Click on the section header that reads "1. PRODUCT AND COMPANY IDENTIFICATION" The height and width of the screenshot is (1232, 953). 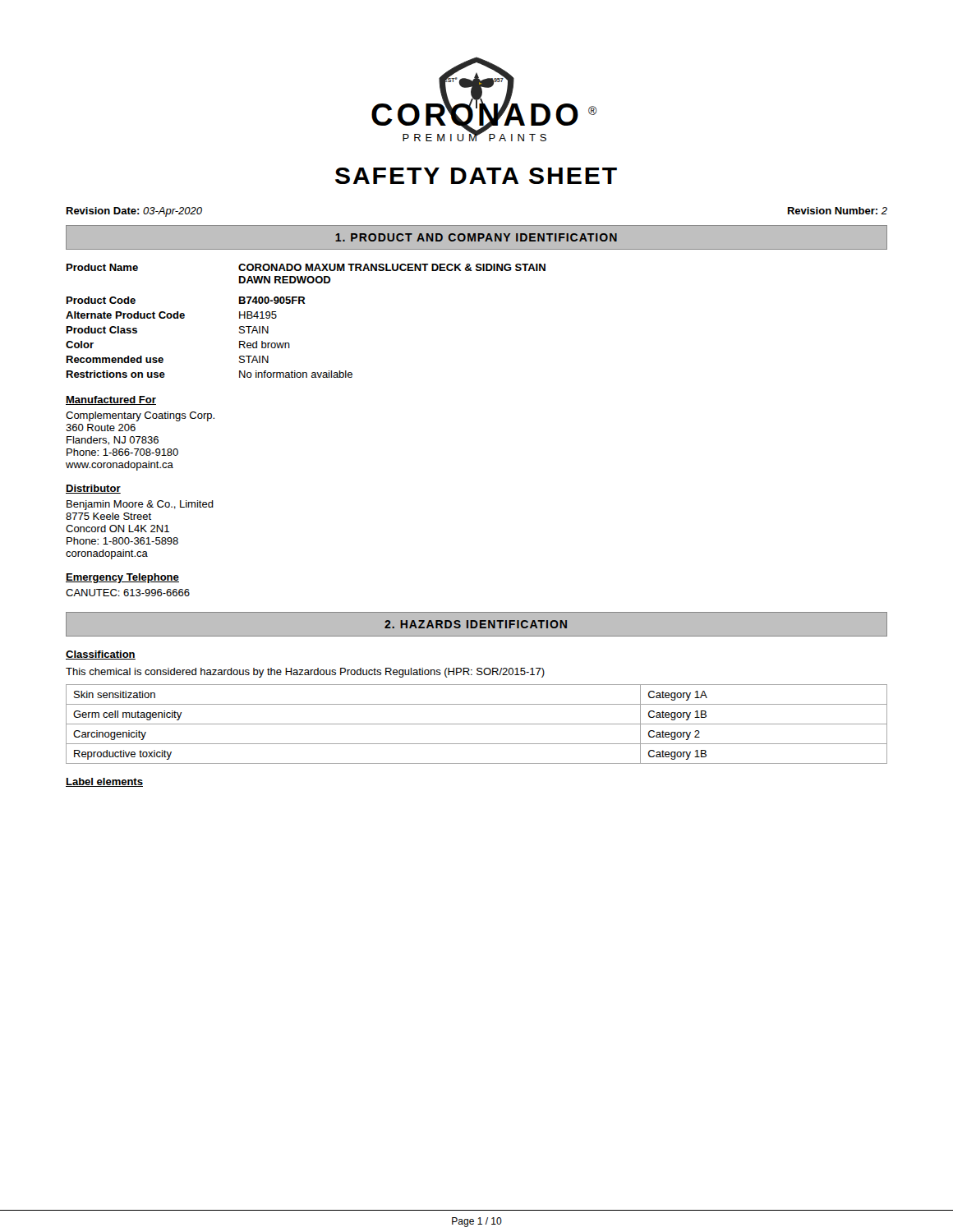click(x=476, y=237)
